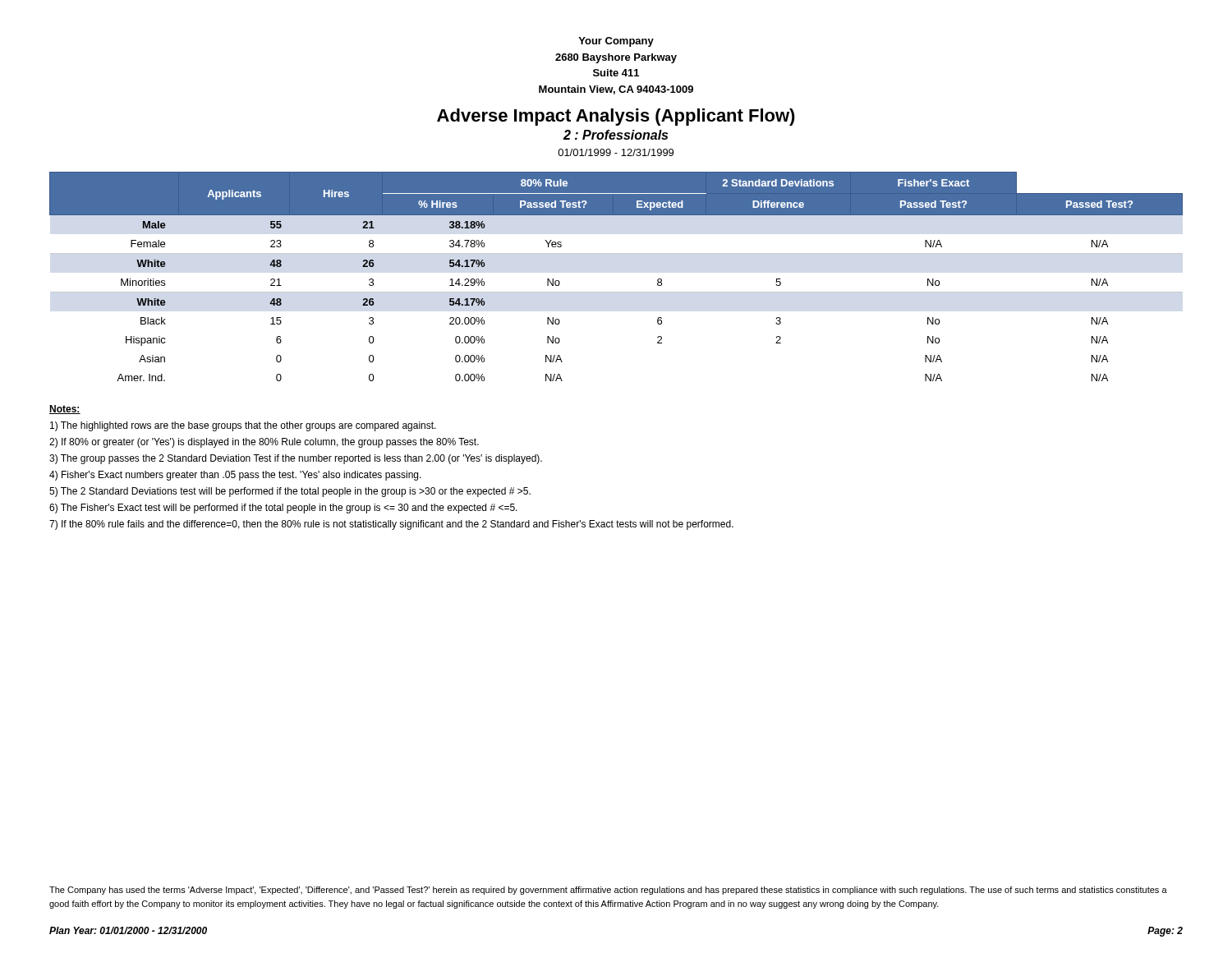Find the table that mentions "Passed Test?"

pos(616,279)
